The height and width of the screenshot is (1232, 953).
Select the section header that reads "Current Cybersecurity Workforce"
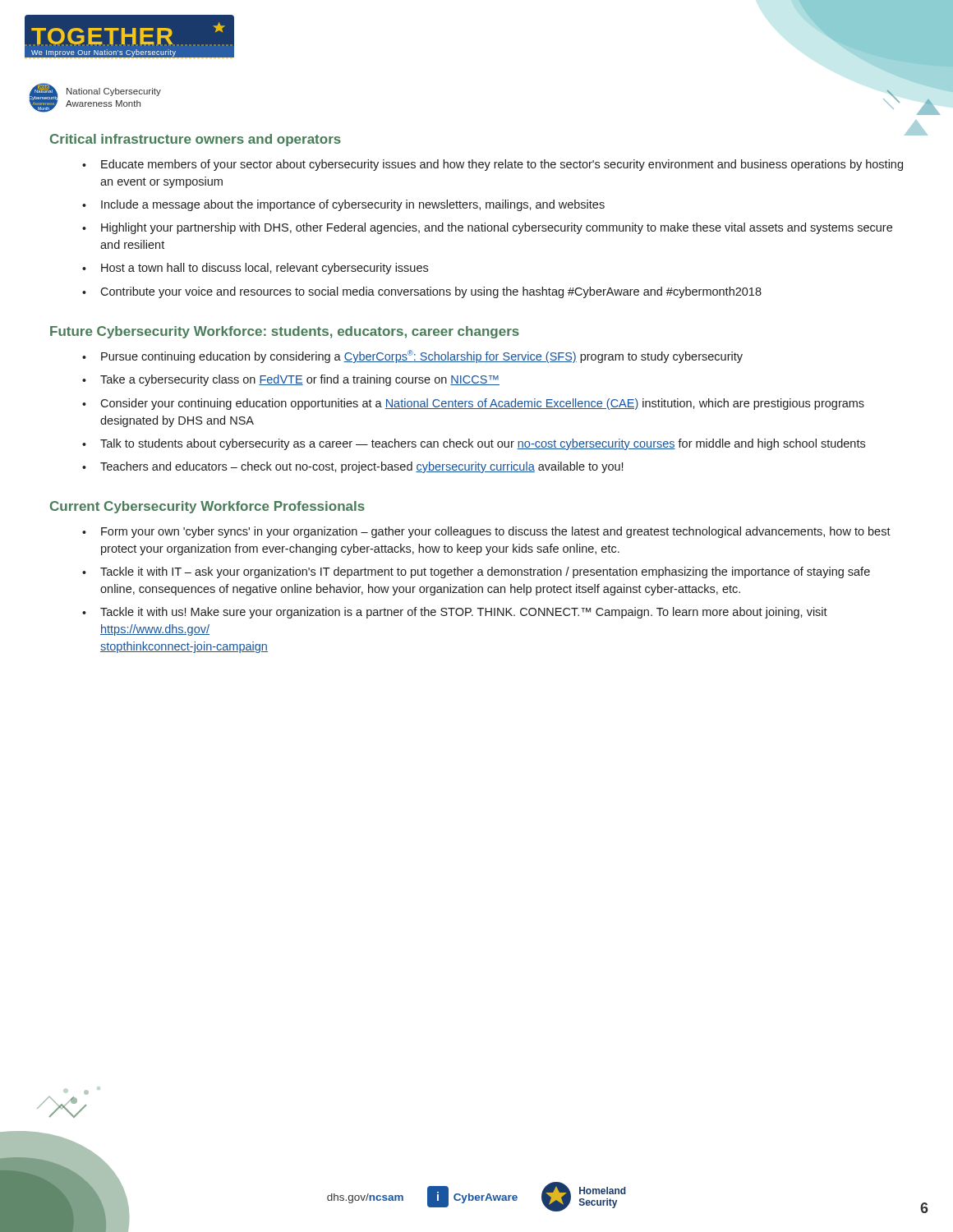click(x=207, y=507)
